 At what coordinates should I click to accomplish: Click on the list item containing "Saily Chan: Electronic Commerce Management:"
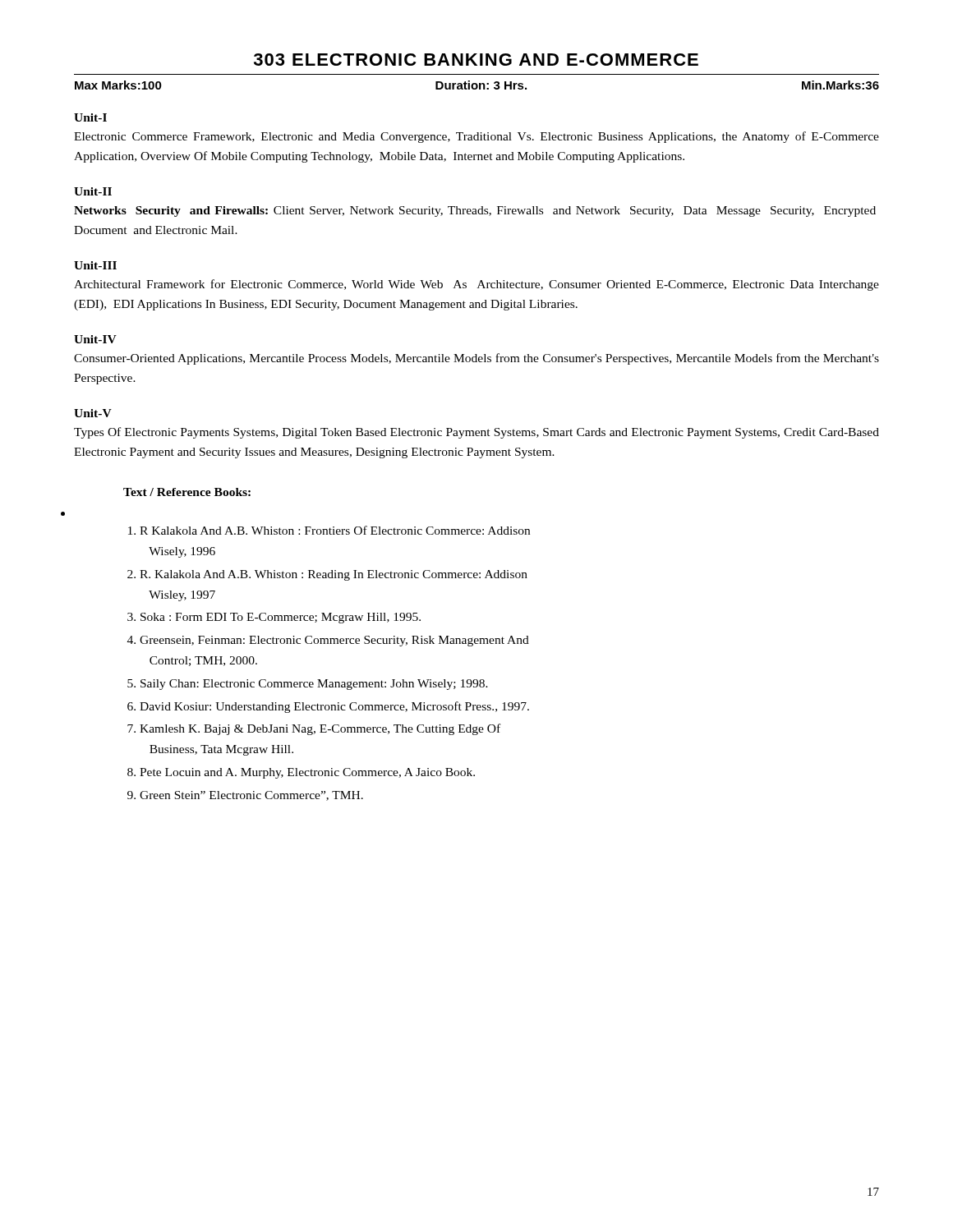tap(314, 683)
